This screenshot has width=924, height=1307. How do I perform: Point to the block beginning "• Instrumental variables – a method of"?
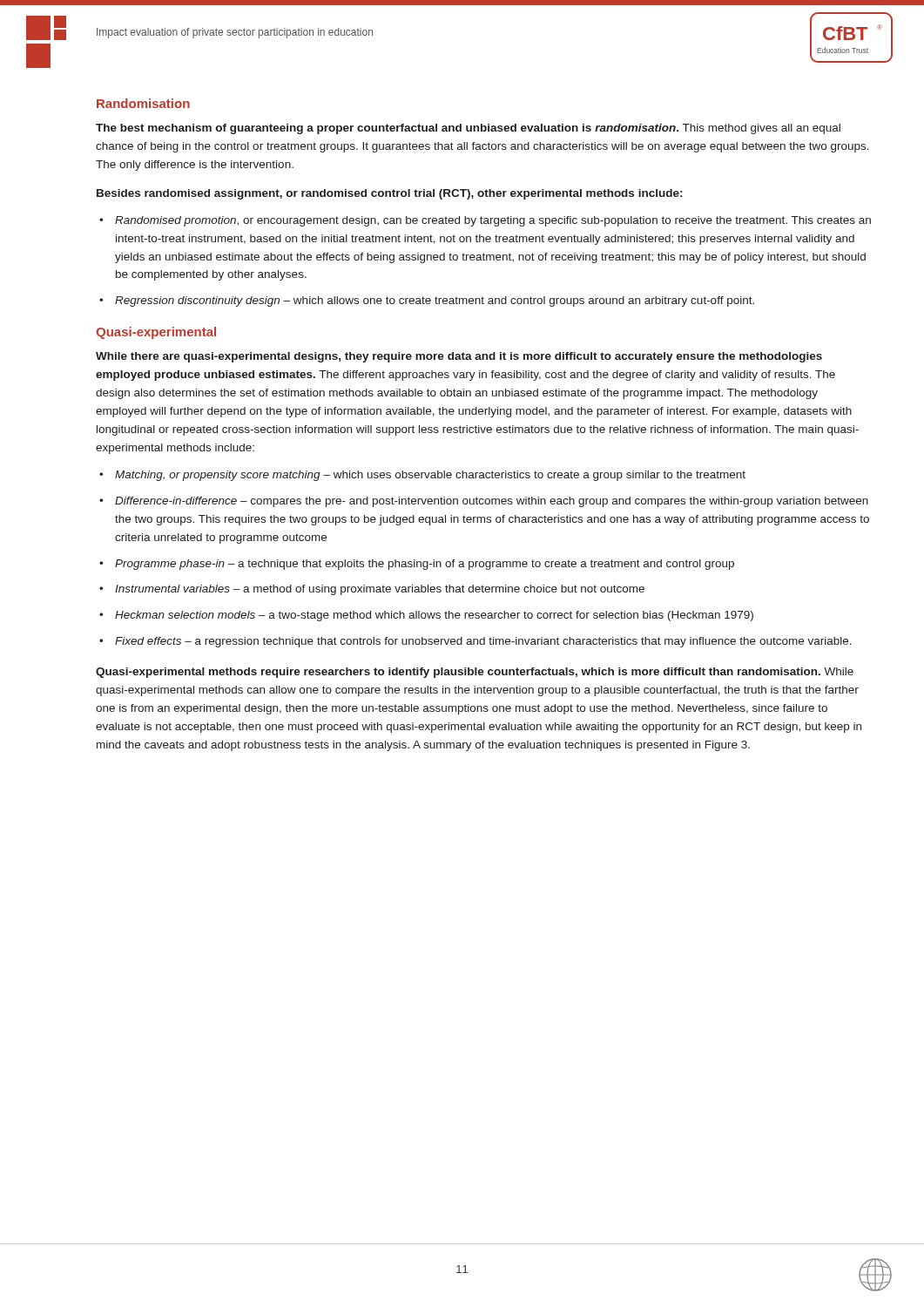[372, 590]
